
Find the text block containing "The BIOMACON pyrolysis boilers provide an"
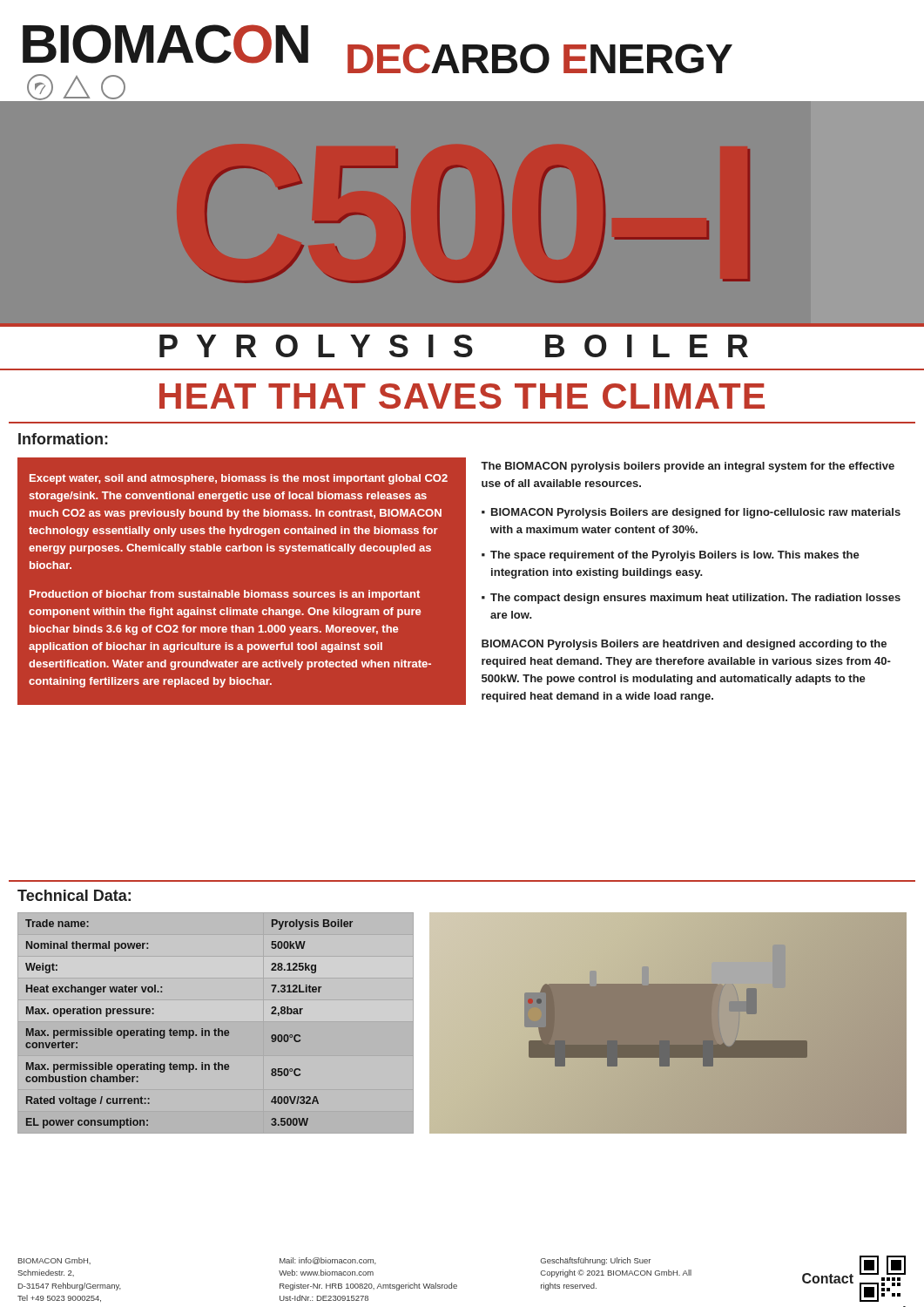(688, 474)
